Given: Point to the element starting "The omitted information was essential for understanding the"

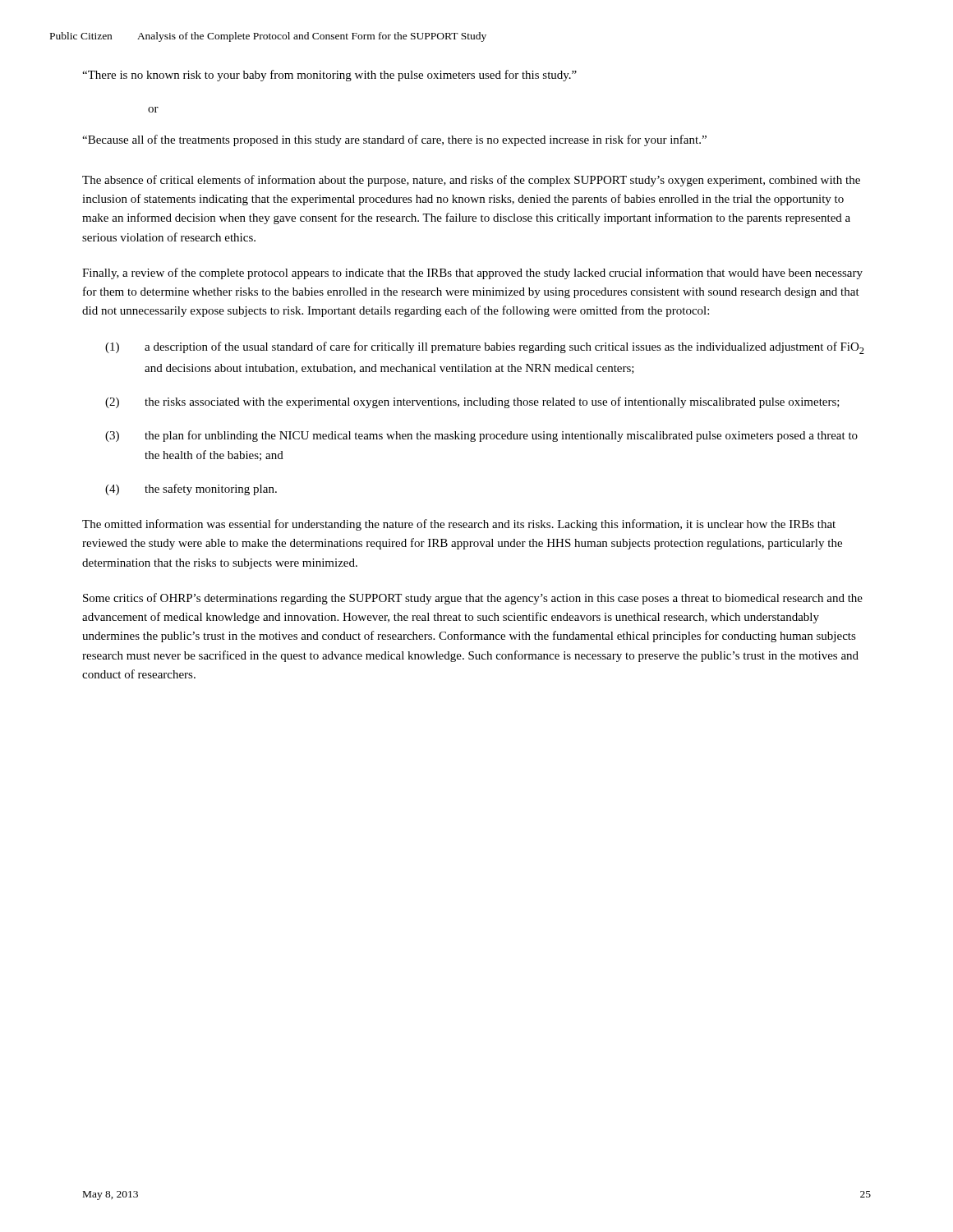Looking at the screenshot, I should tap(462, 543).
